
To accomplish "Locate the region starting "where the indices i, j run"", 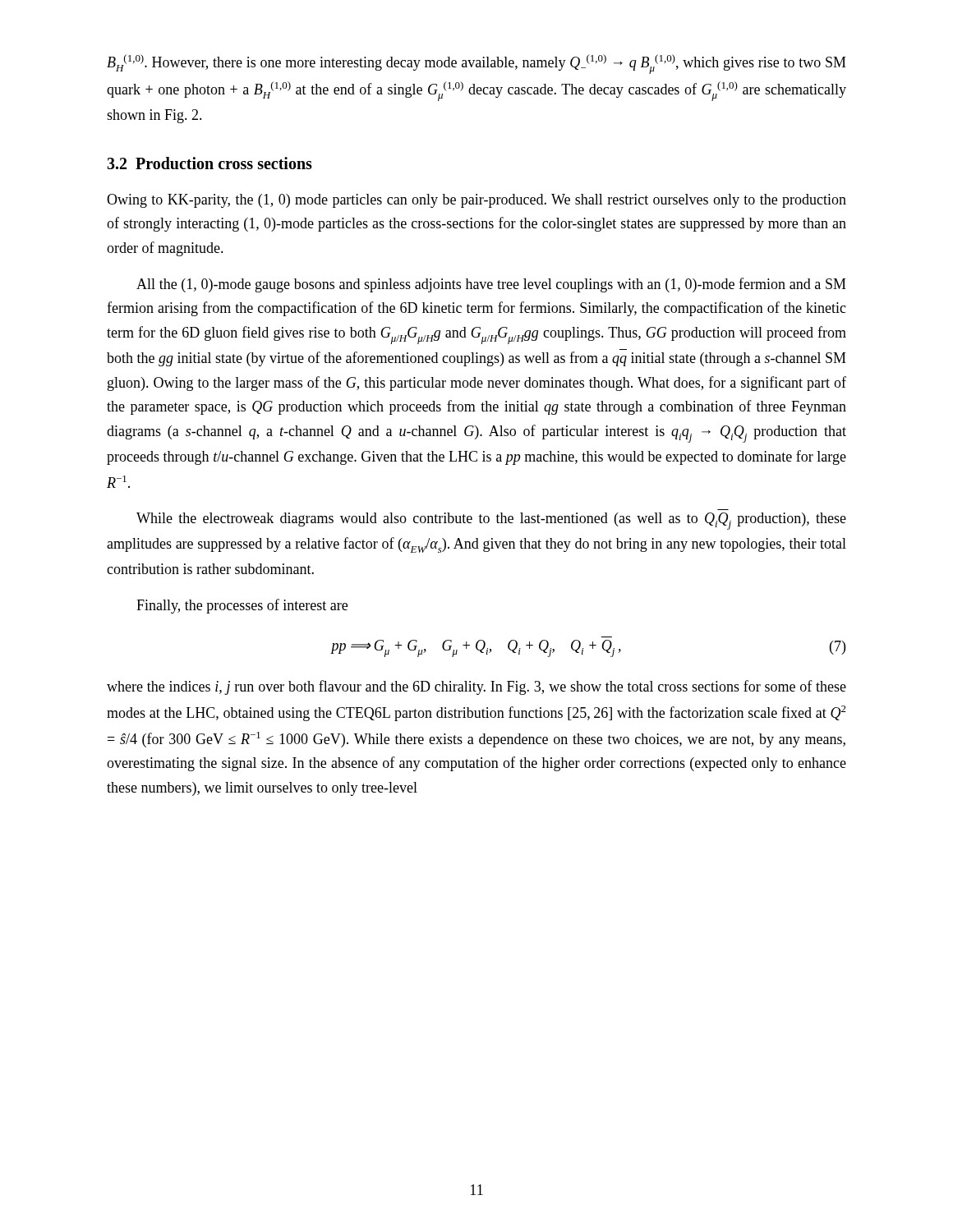I will [x=476, y=737].
